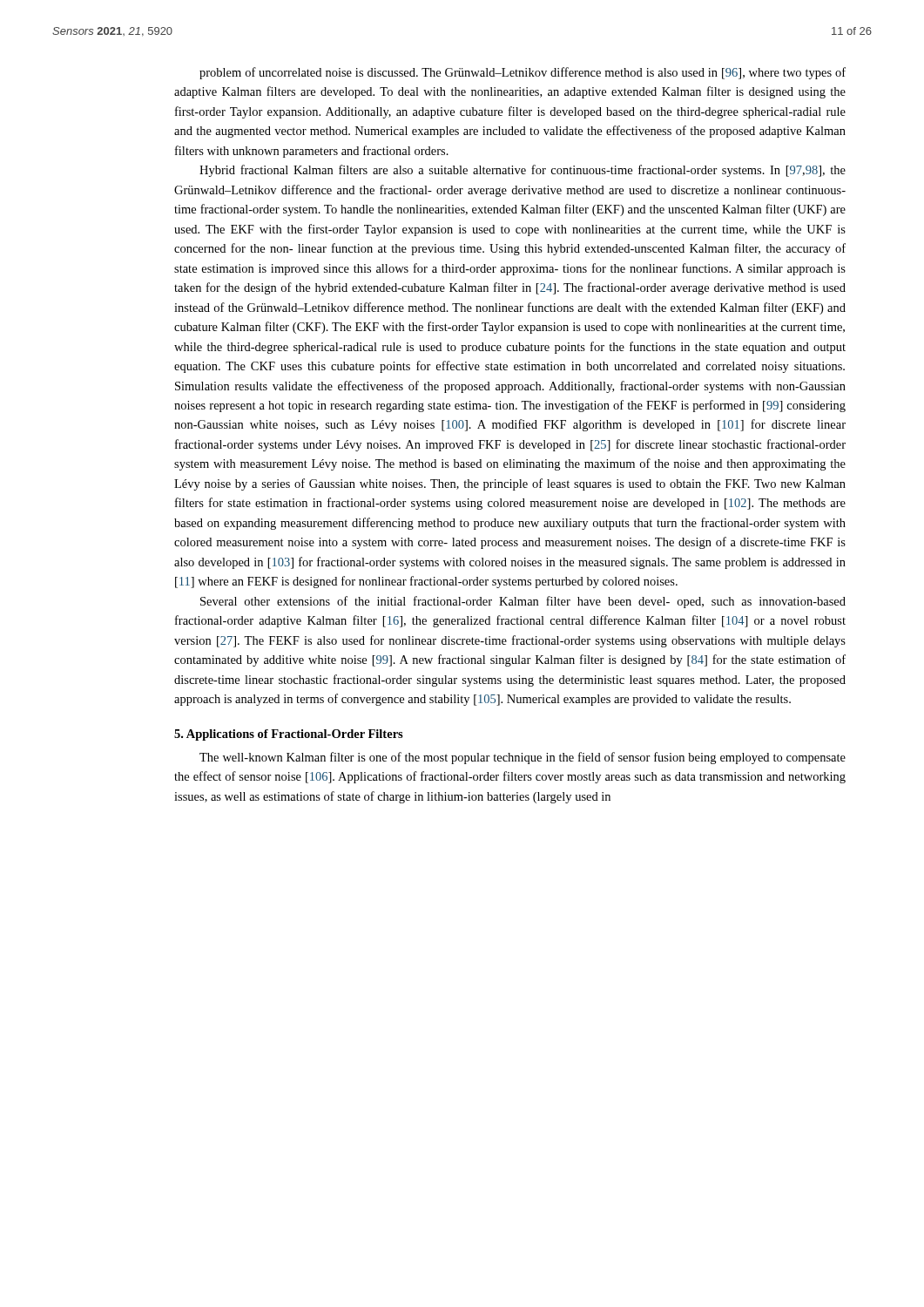Where is the passage that starts "Hybrid fractional Kalman filters are"?
This screenshot has width=924, height=1307.
(x=510, y=376)
